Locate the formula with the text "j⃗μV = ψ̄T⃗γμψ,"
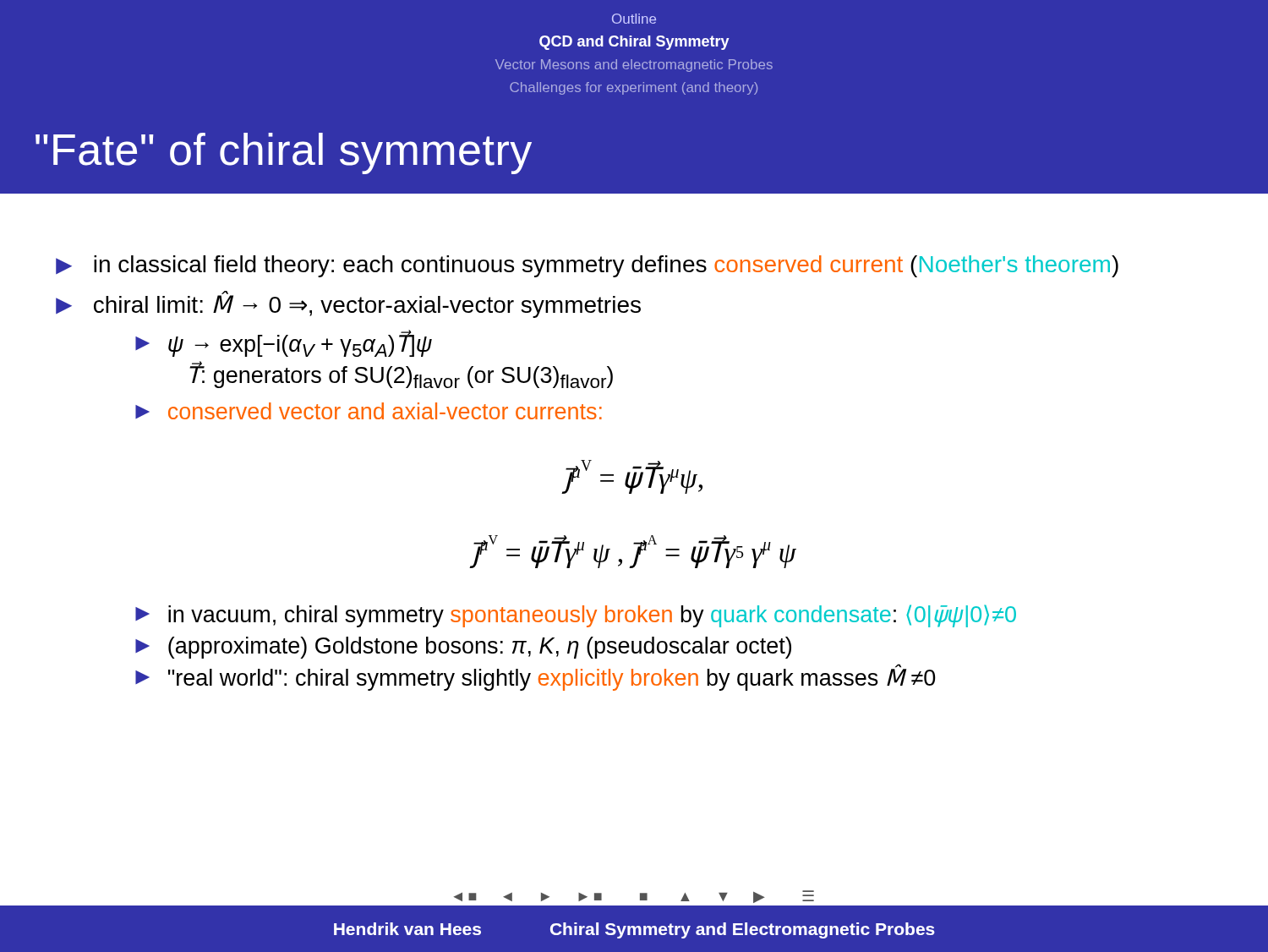 click(634, 477)
